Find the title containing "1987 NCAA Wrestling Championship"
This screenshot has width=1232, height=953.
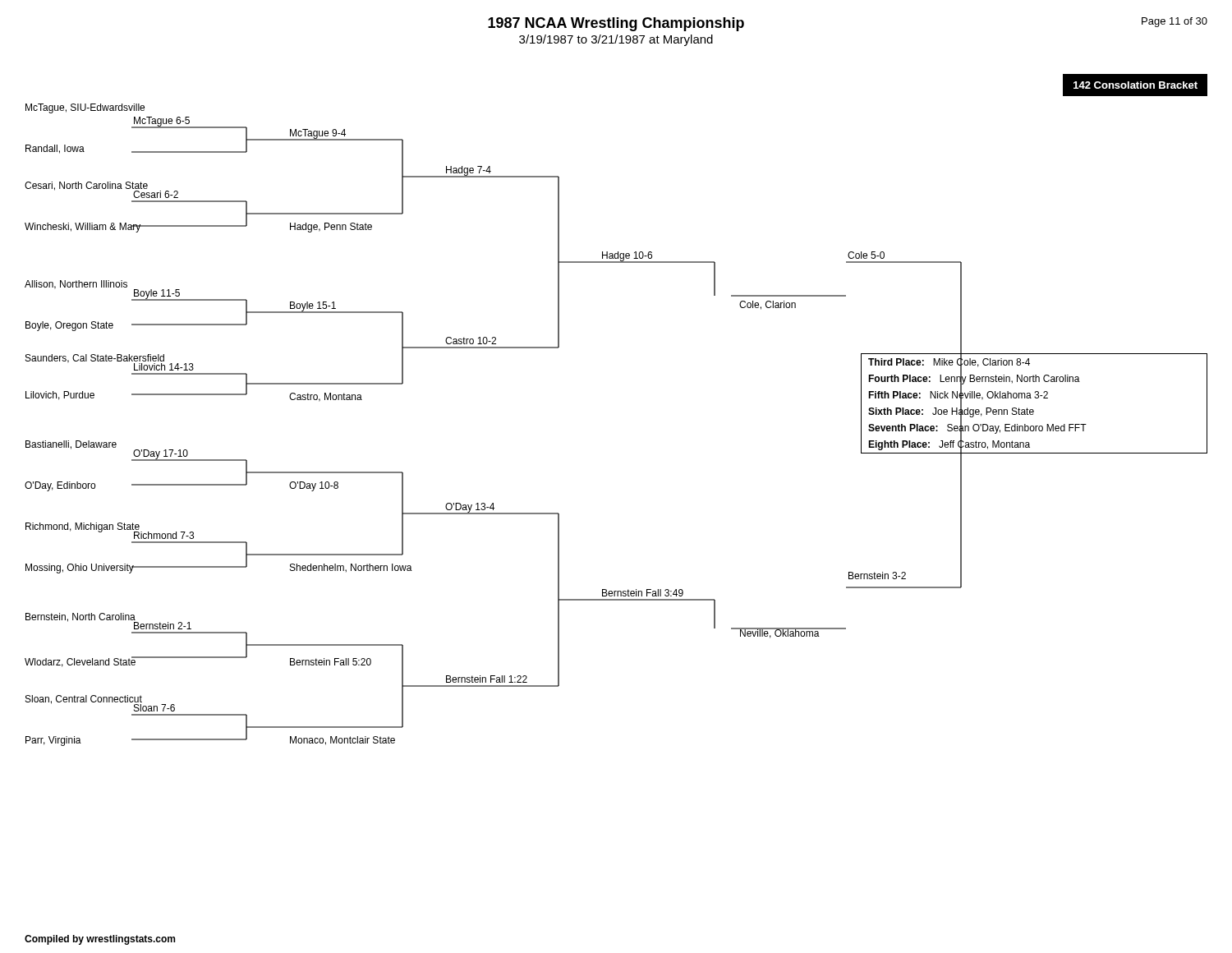[x=616, y=30]
